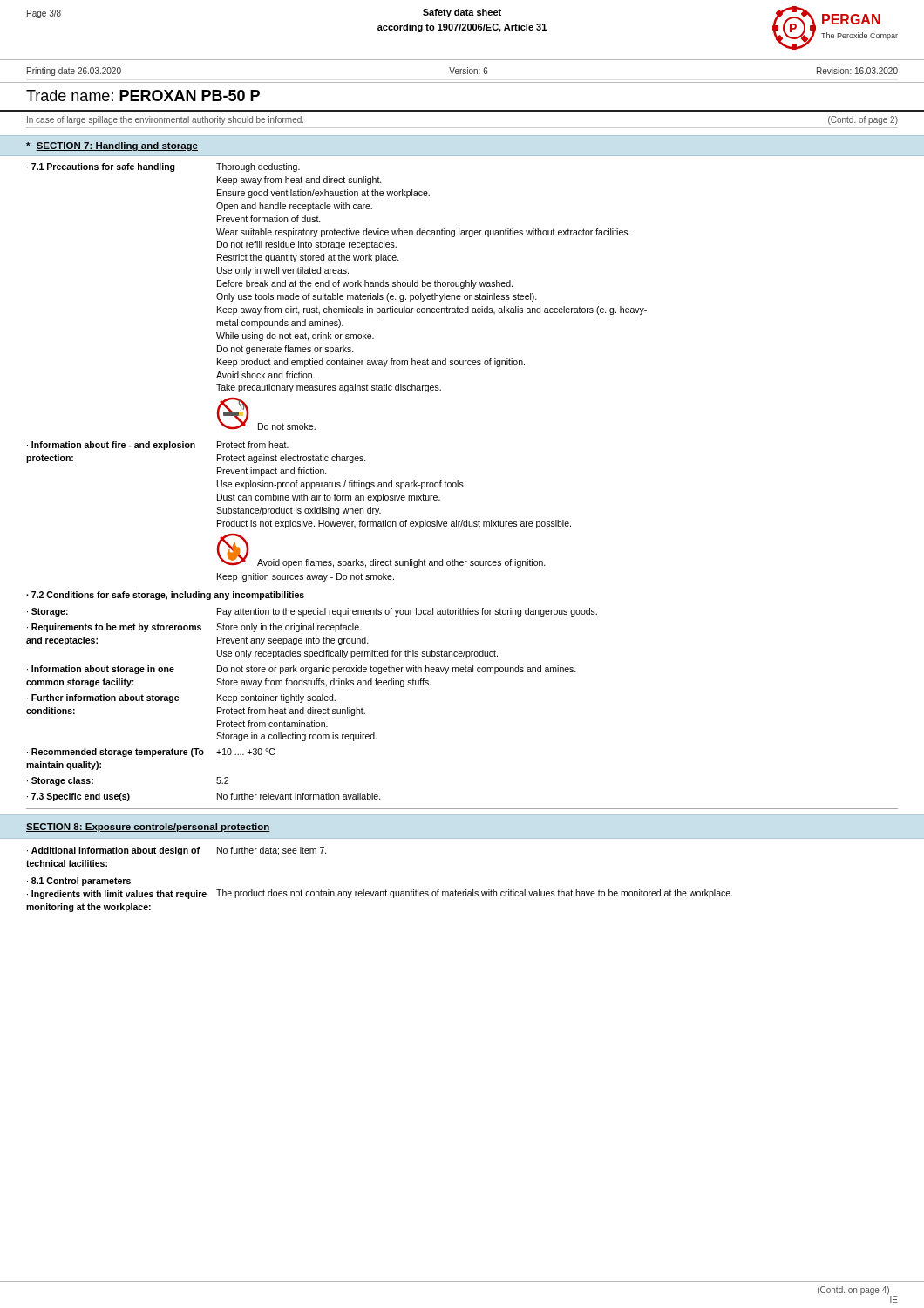Locate the block of text that opens with "· Additional information about"

(177, 851)
